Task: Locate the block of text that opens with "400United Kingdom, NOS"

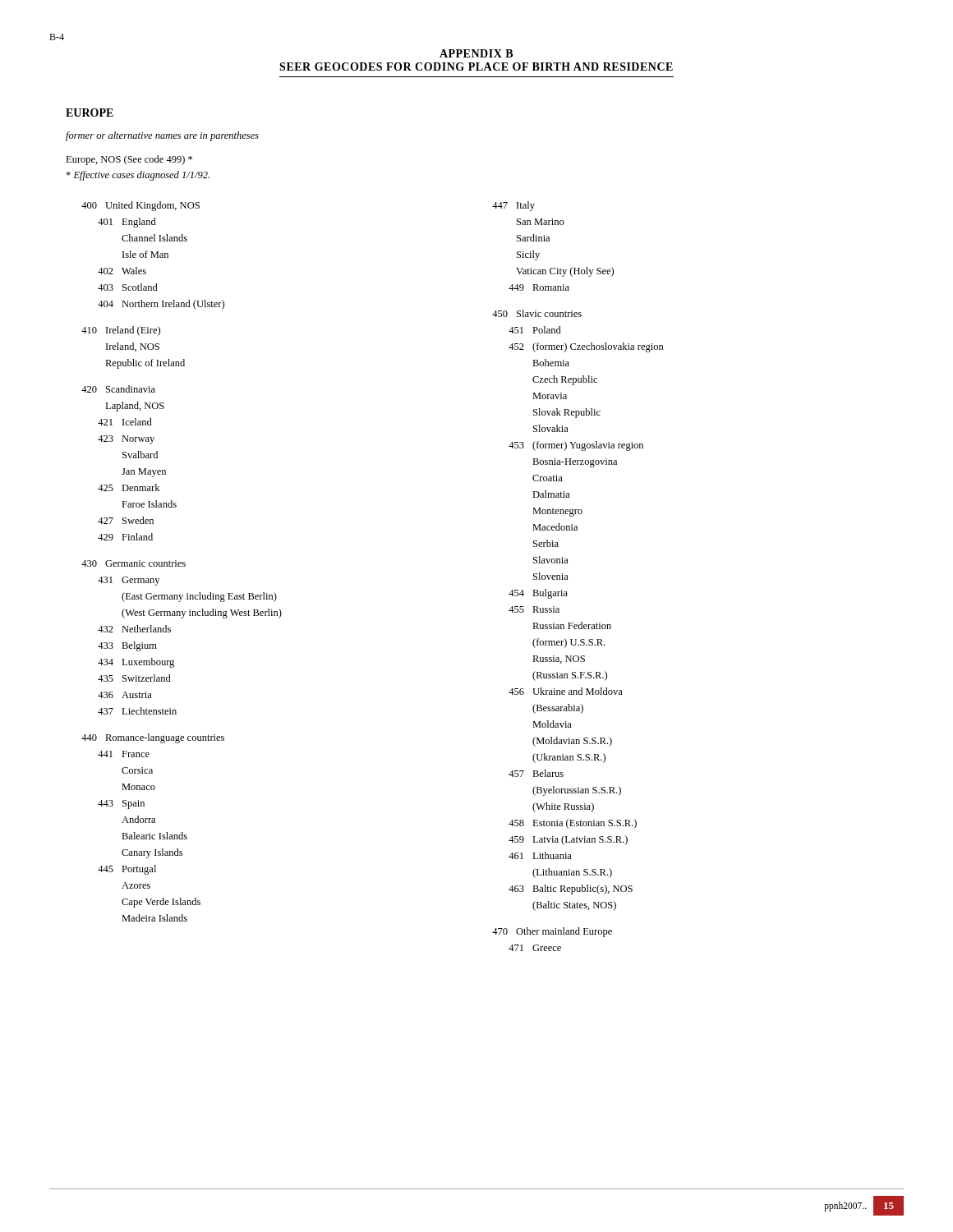Action: pos(140,206)
